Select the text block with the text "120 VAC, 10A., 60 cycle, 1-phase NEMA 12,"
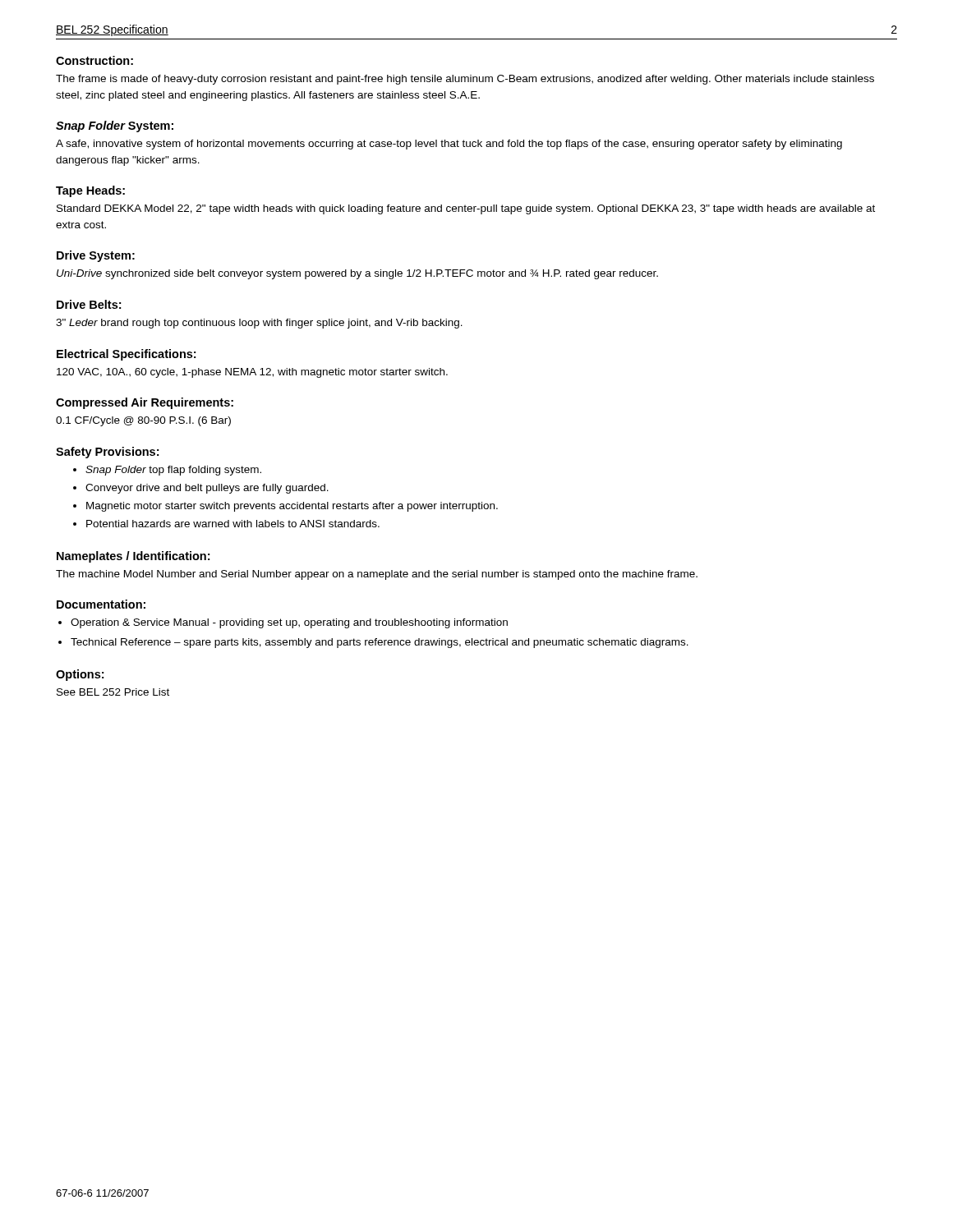Screen dimensions: 1232x953 (x=252, y=371)
